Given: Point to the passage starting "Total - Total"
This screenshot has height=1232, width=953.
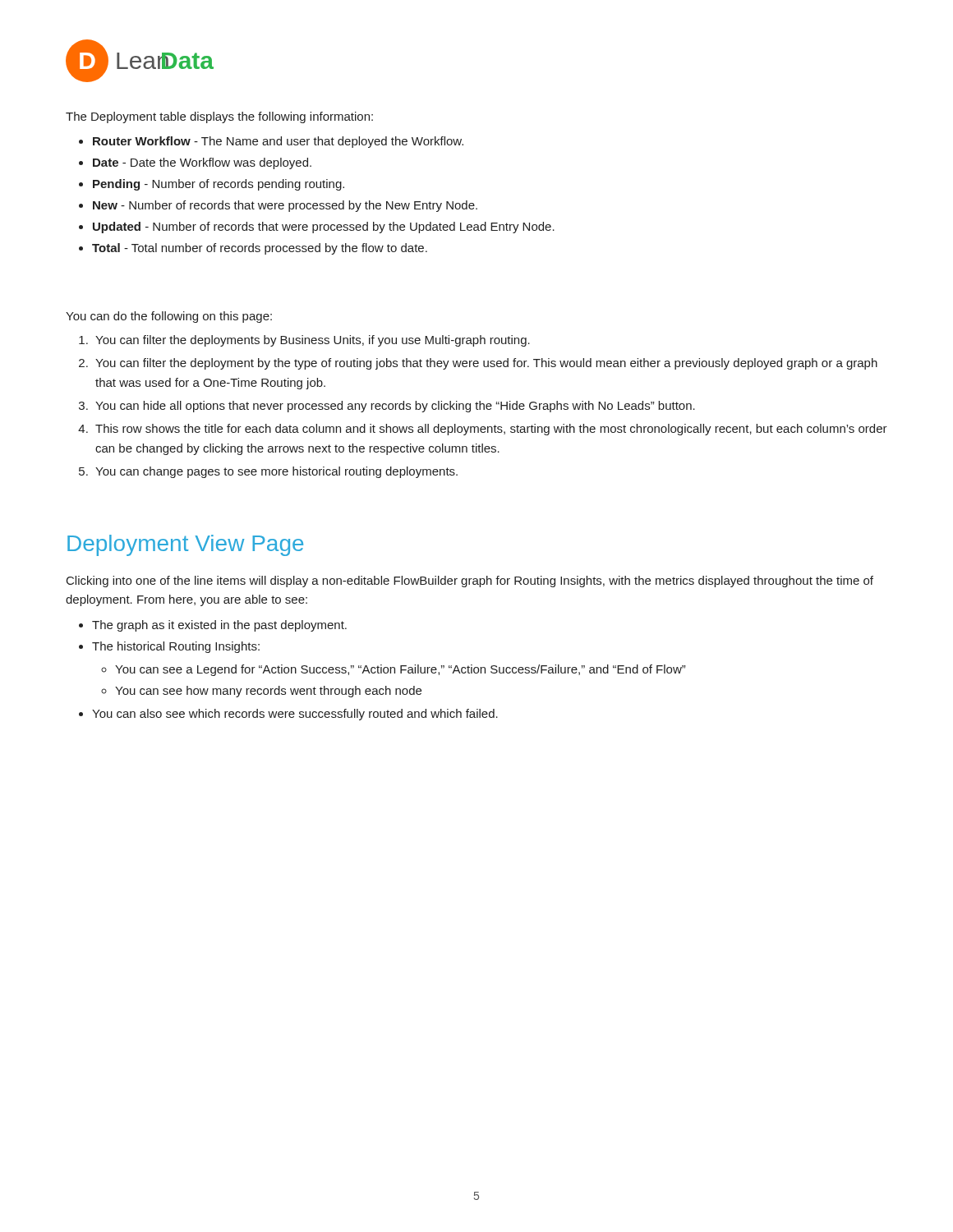Looking at the screenshot, I should [x=260, y=247].
